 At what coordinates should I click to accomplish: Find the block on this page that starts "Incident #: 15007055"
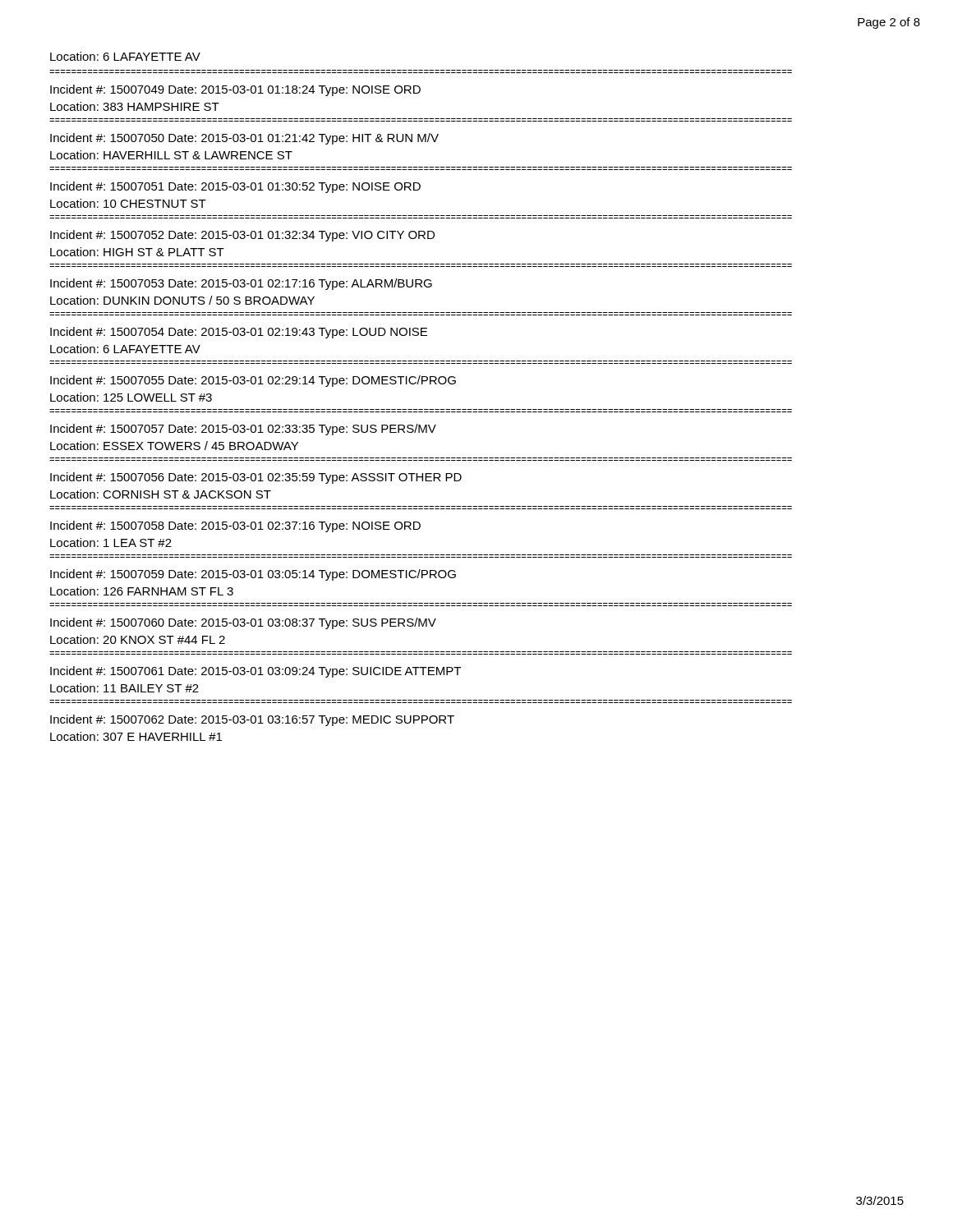click(x=253, y=381)
